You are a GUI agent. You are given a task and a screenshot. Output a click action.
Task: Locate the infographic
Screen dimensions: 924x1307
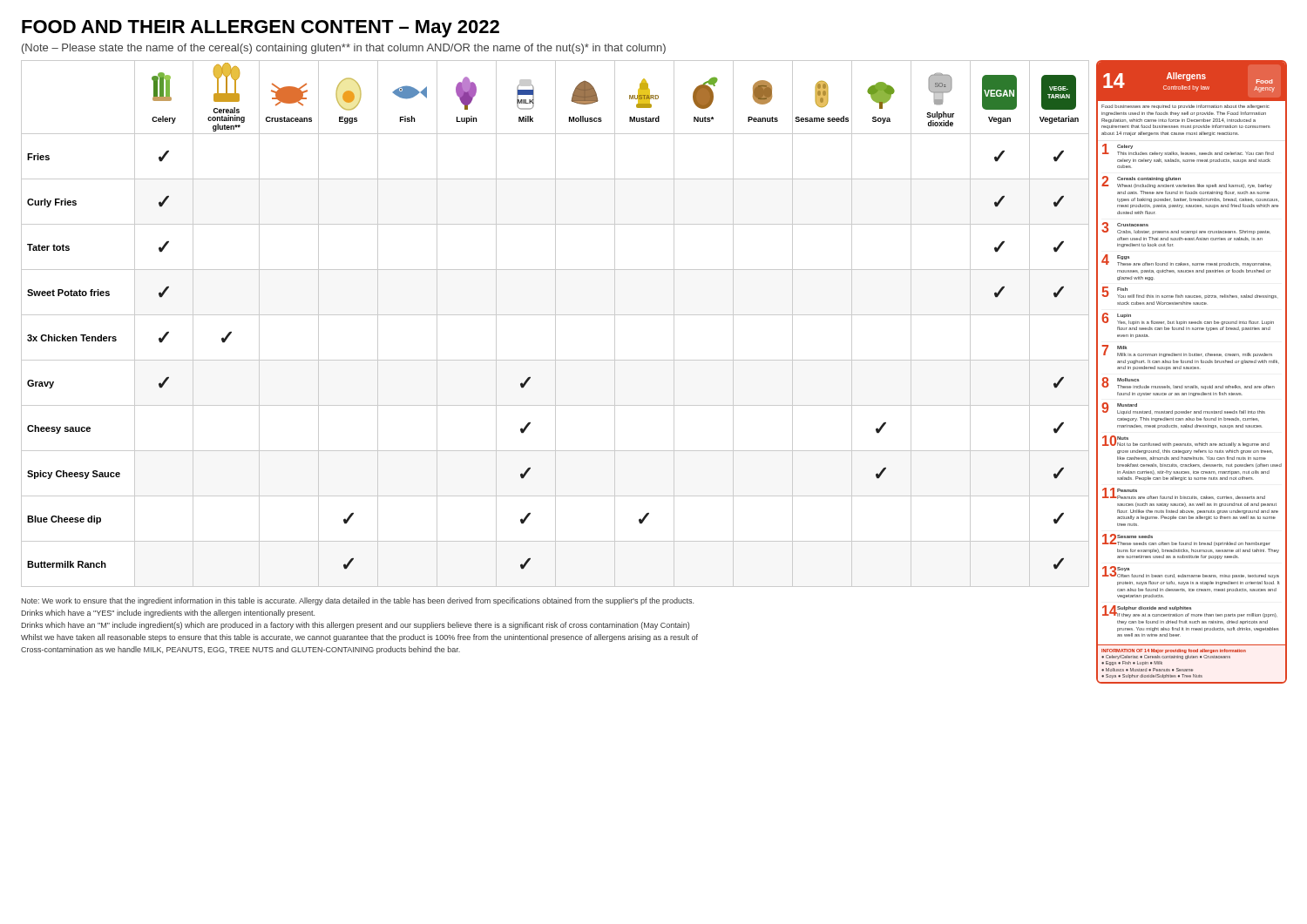[x=1190, y=372]
